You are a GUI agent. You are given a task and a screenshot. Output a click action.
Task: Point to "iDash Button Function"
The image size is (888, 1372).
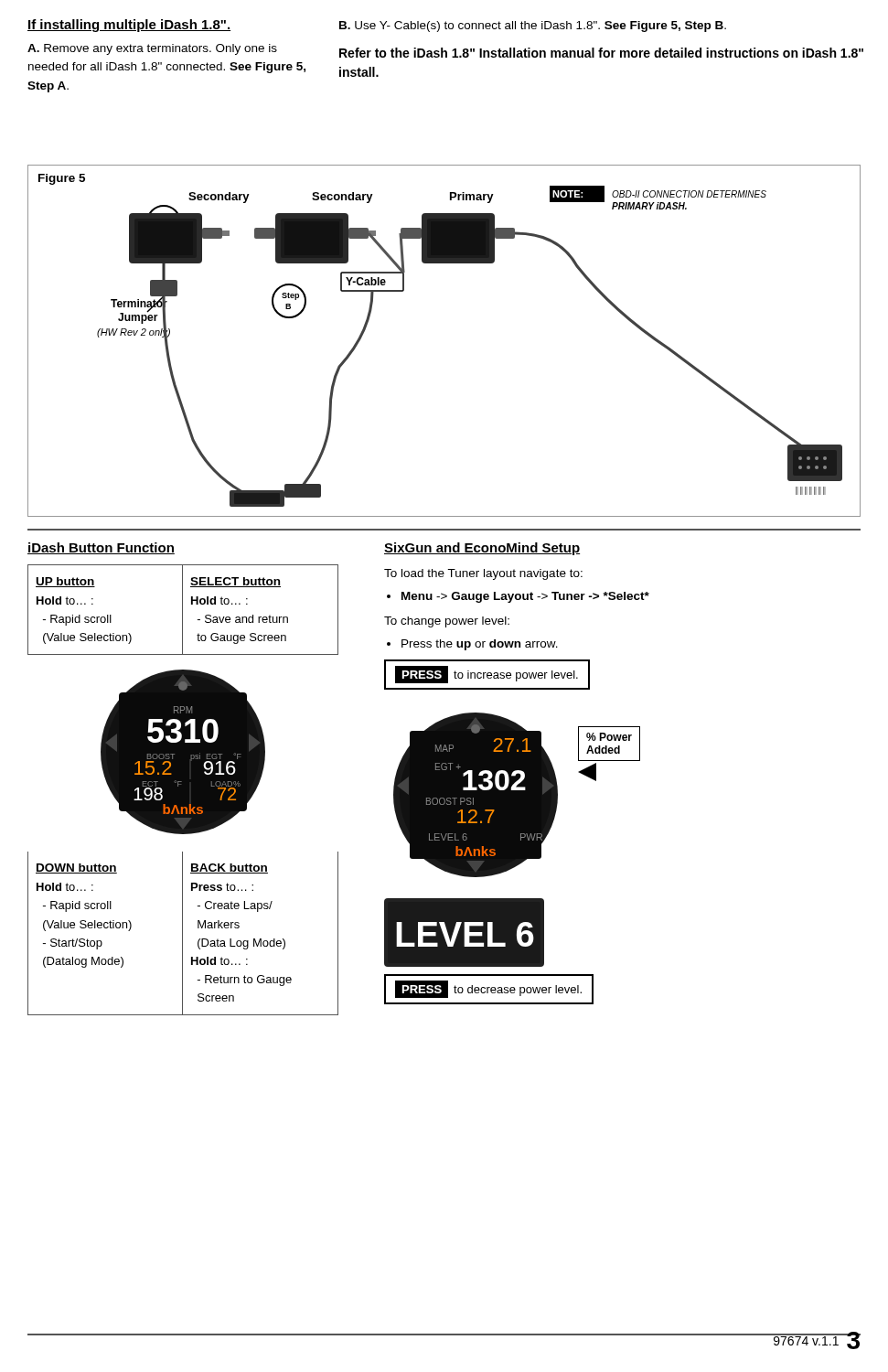click(x=101, y=547)
